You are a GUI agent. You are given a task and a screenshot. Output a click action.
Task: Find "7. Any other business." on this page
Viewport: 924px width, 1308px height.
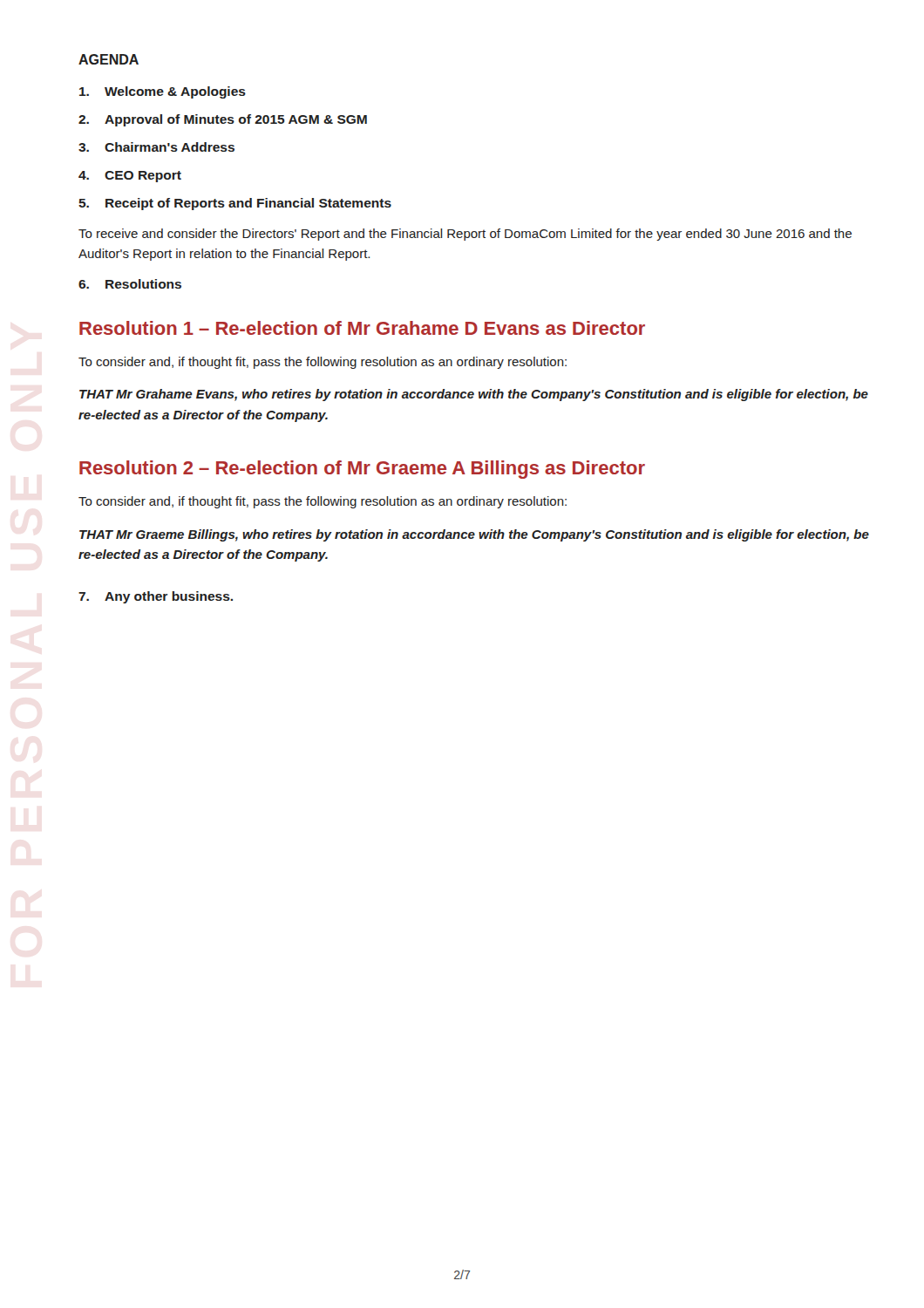point(156,597)
